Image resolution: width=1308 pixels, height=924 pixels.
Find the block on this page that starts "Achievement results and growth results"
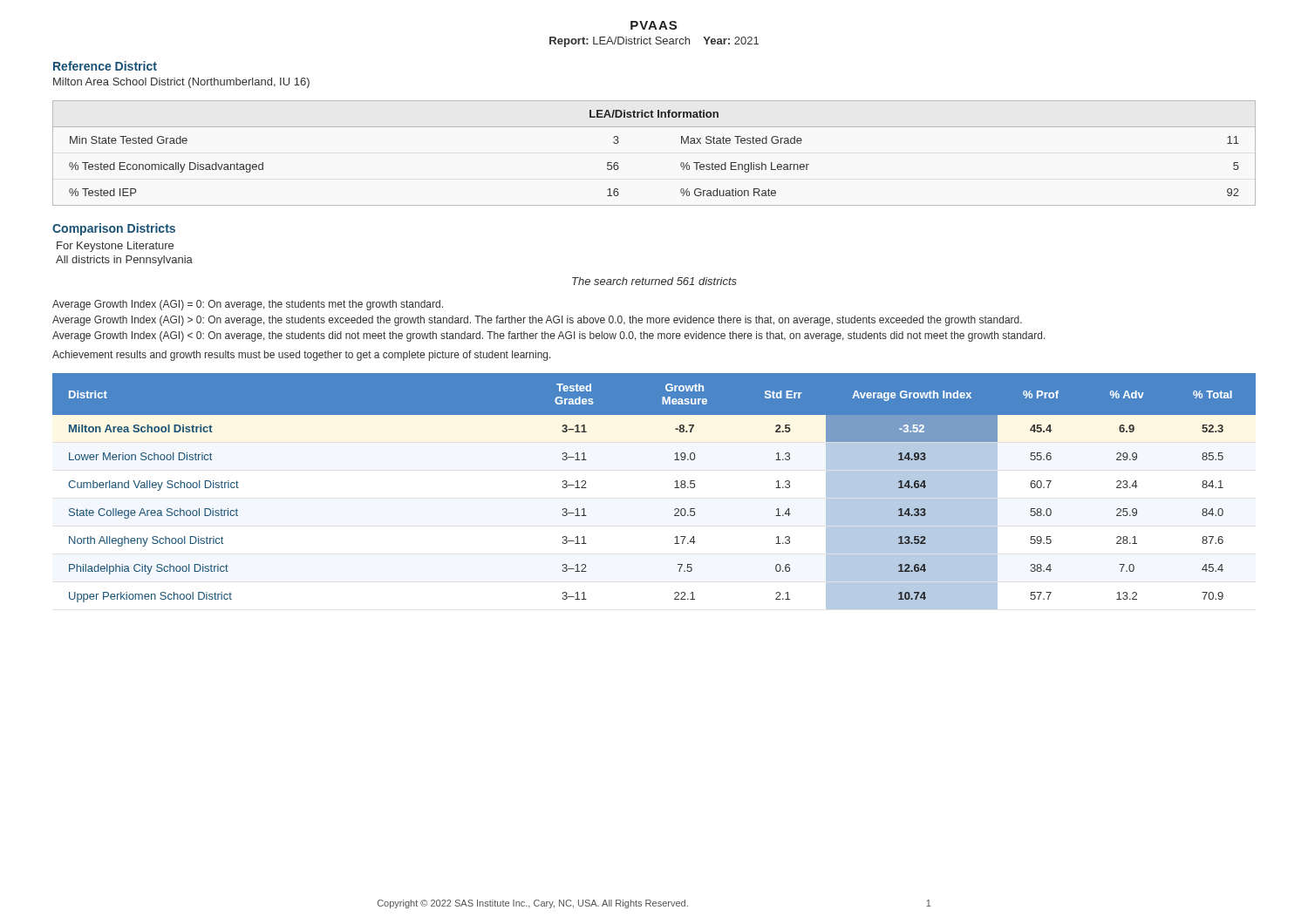[302, 355]
